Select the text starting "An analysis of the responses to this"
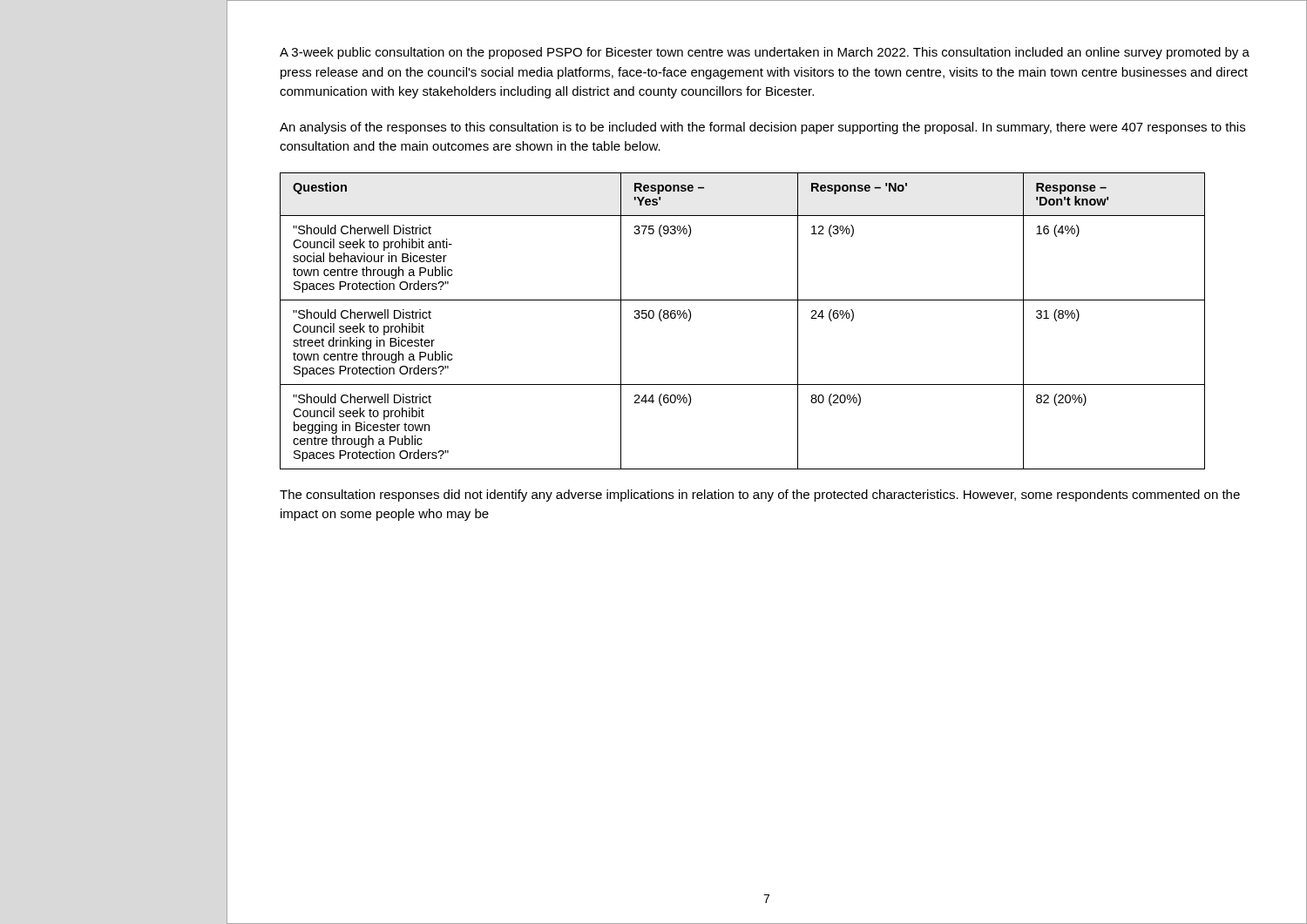This screenshot has width=1307, height=924. click(x=763, y=136)
